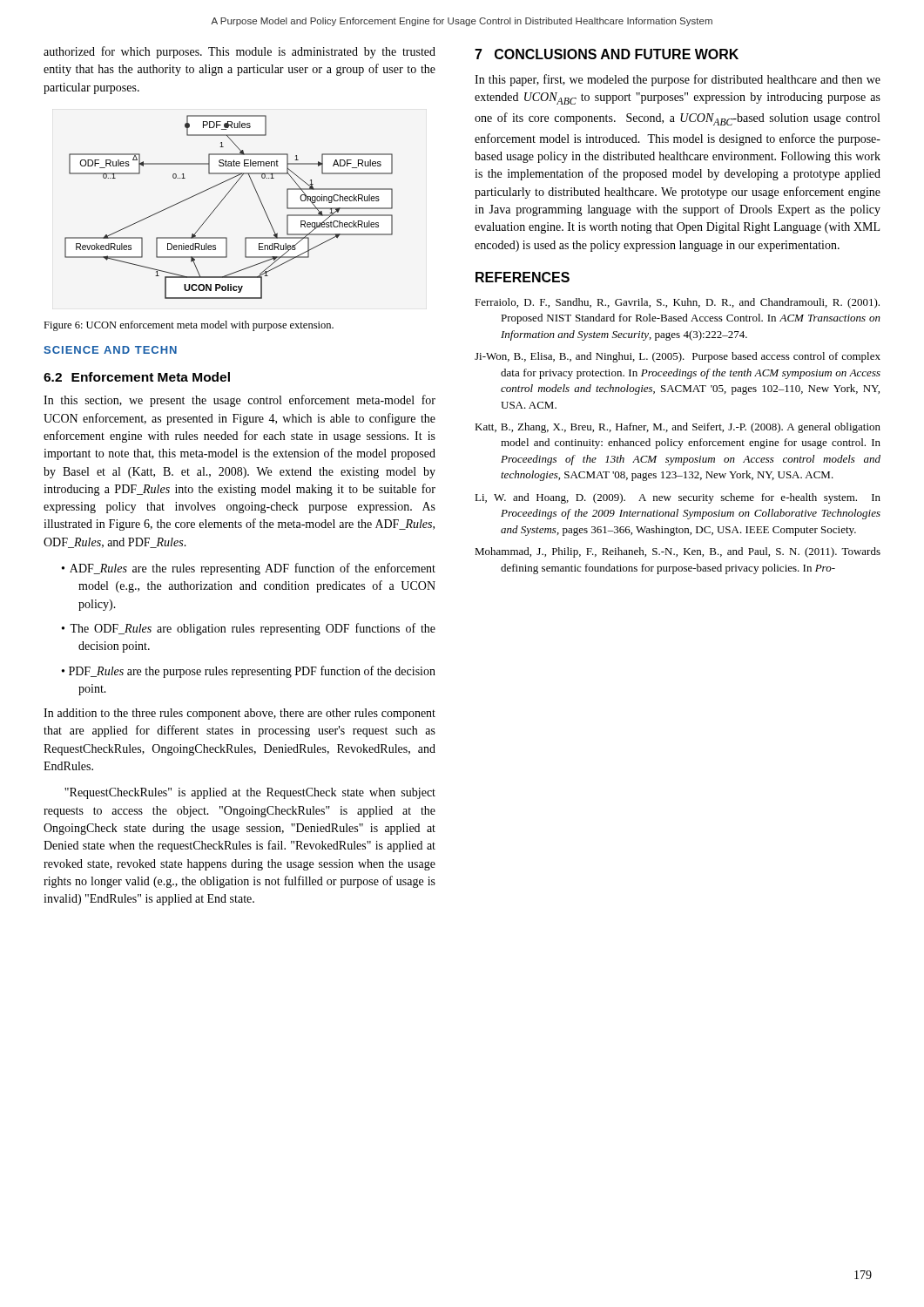Click the passage that begins "Ji-Won, B., Elisa, B., and Ninghui, L."

coord(678,380)
